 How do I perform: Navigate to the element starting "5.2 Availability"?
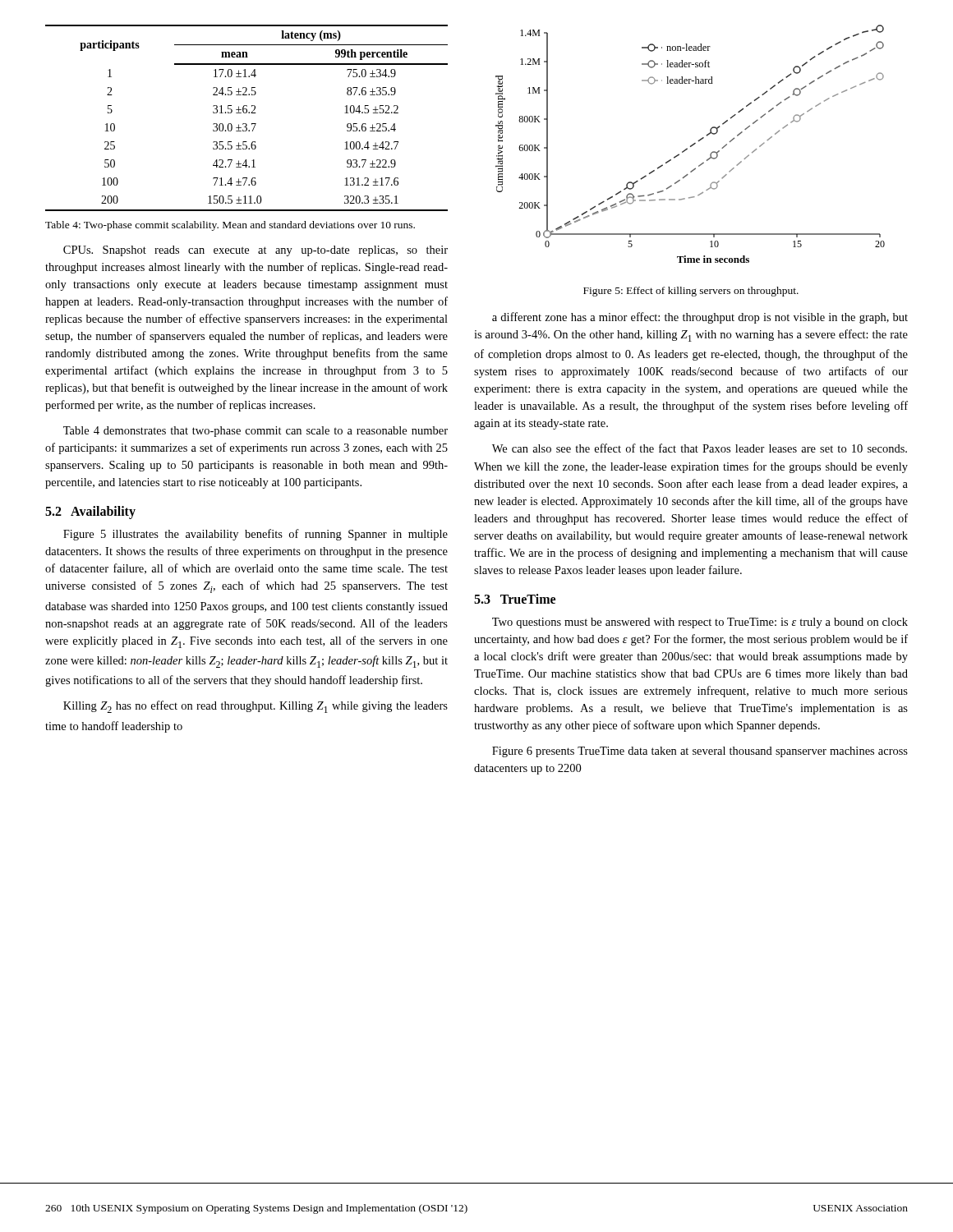(x=90, y=511)
